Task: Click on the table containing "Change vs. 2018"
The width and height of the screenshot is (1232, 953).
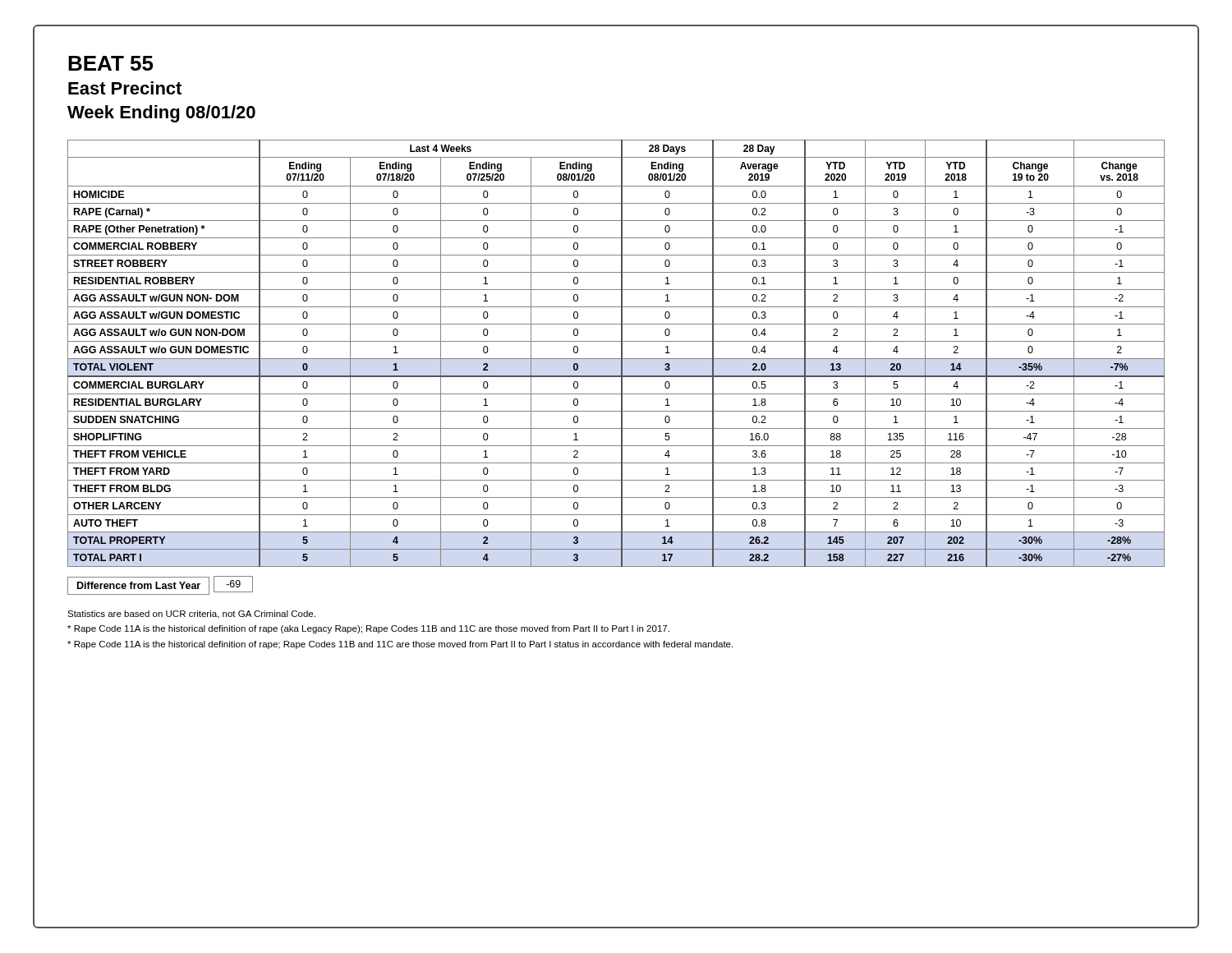Action: (x=616, y=353)
